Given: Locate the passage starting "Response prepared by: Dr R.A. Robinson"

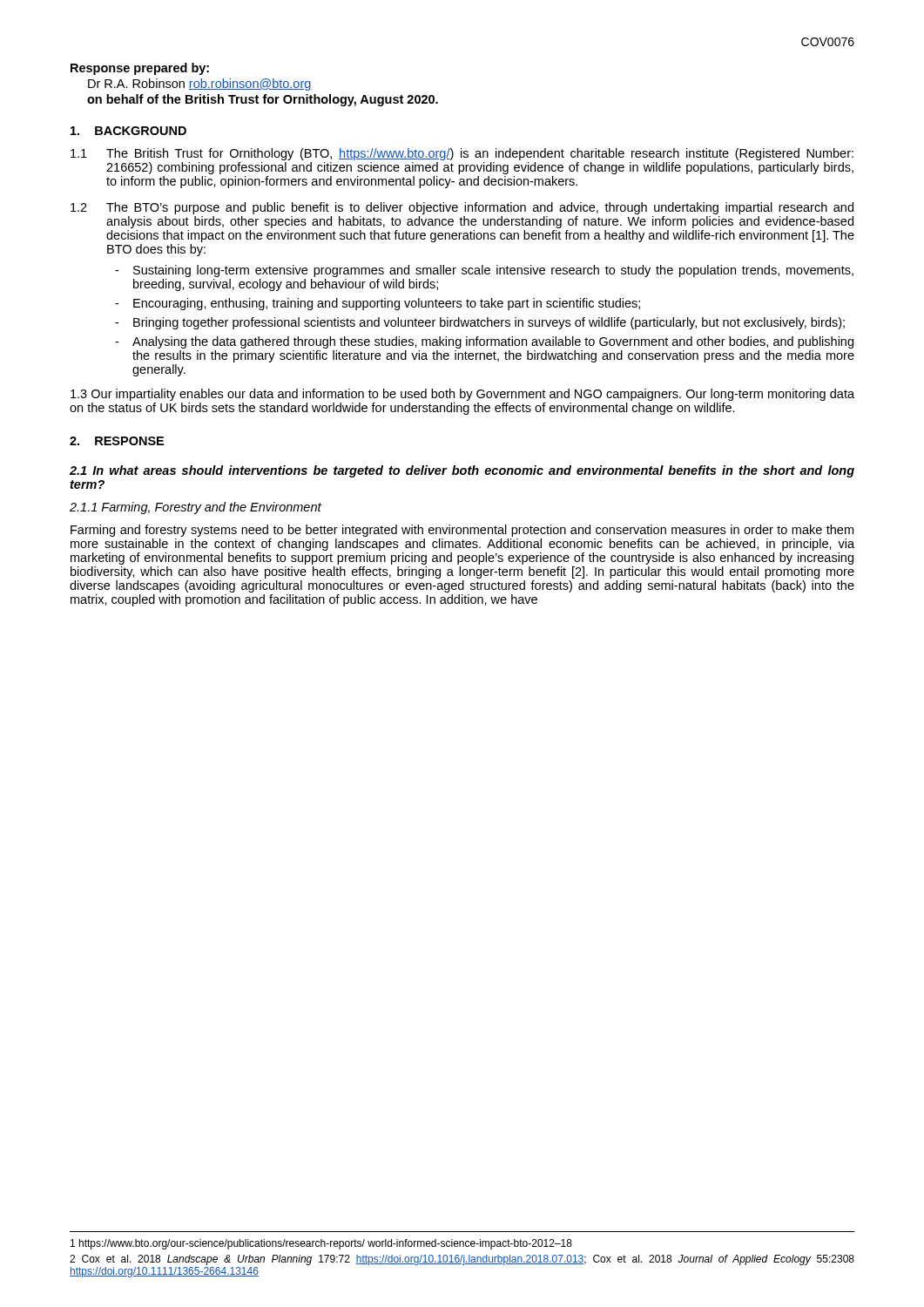Looking at the screenshot, I should (140, 69).
